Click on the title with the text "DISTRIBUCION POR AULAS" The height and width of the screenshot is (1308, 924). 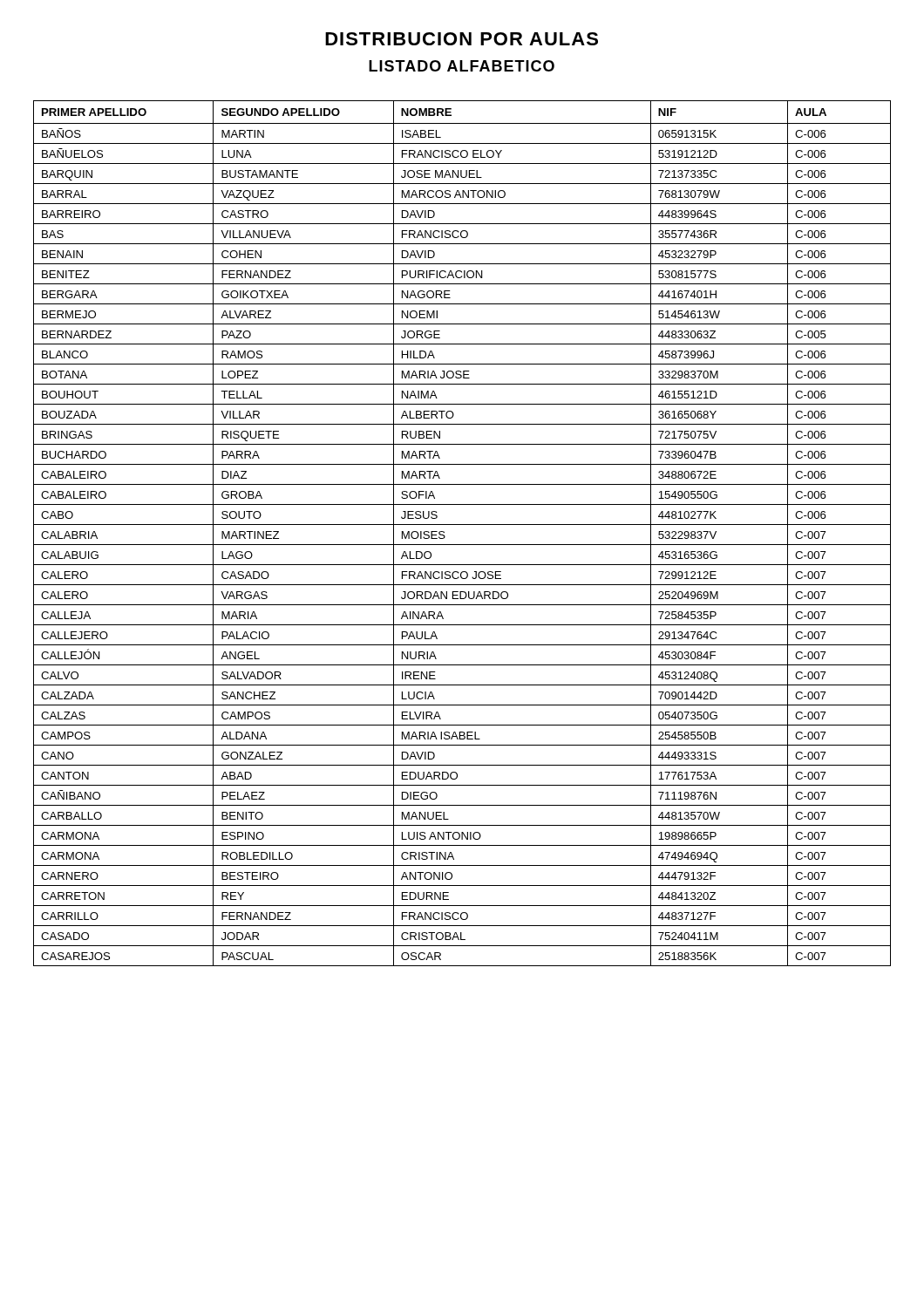(462, 39)
